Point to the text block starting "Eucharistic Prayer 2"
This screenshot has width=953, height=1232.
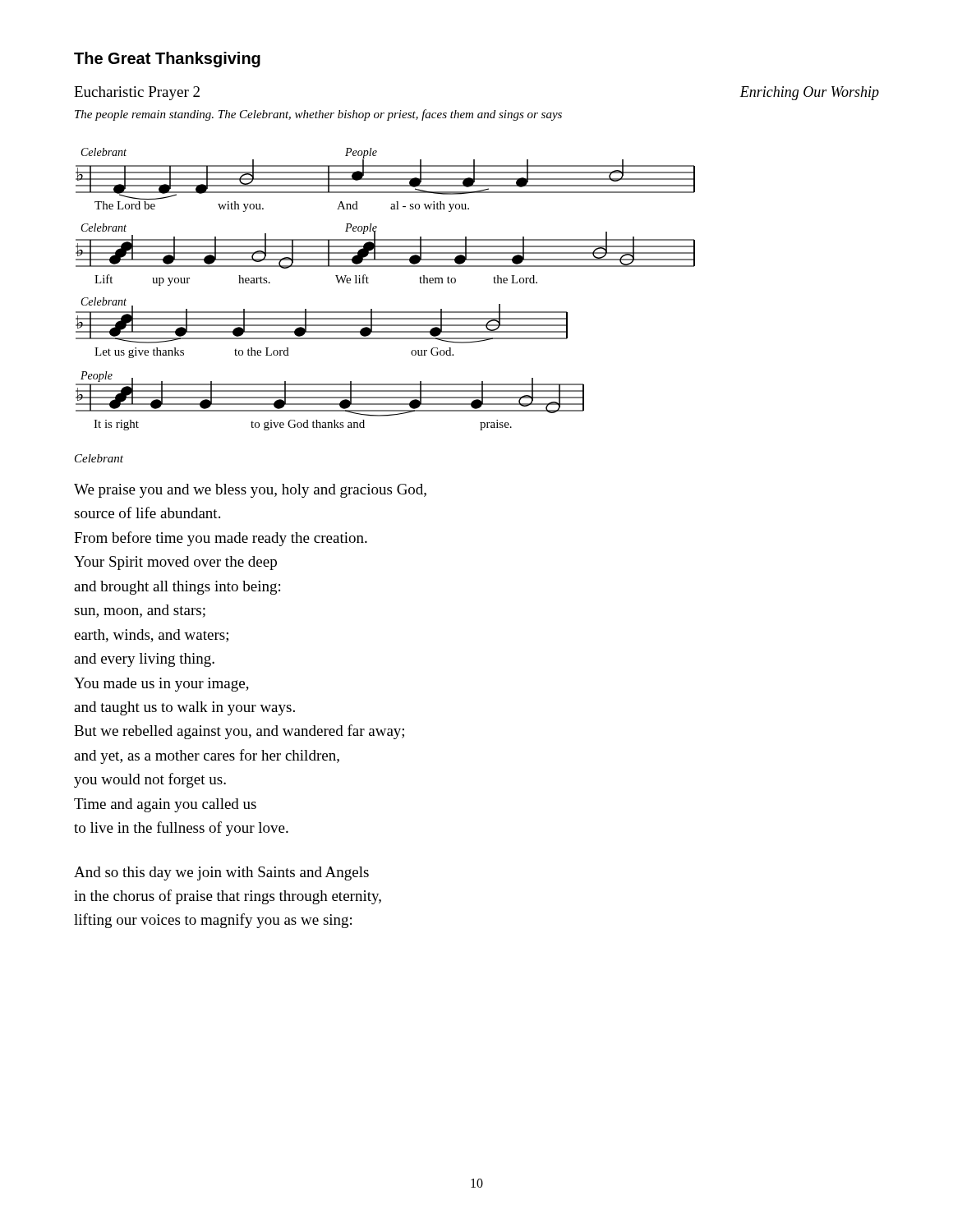pyautogui.click(x=137, y=92)
